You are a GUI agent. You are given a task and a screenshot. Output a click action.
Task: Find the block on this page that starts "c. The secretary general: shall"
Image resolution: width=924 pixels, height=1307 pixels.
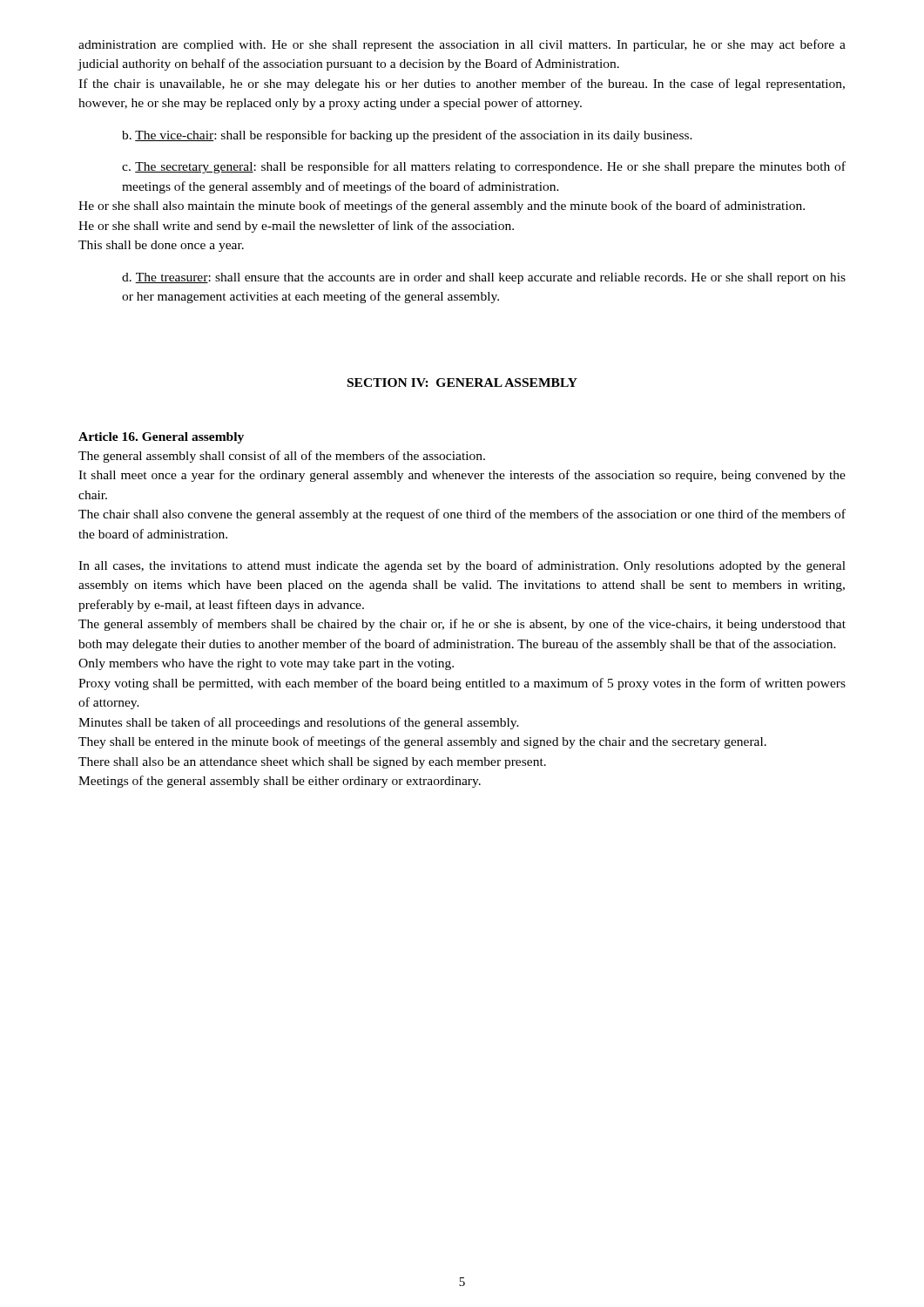462,206
